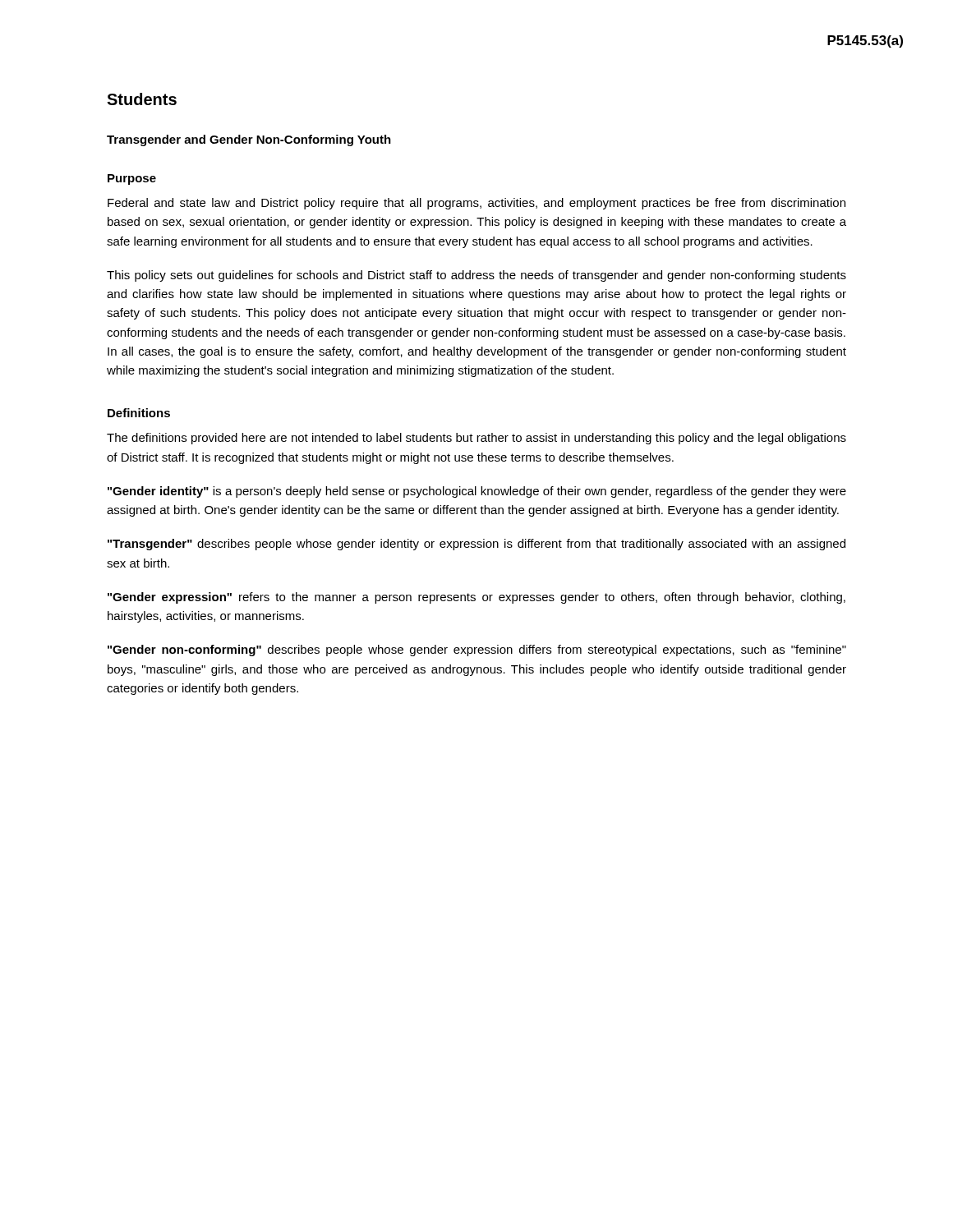Locate the section header that opens with "Transgender and Gender"
Viewport: 953px width, 1232px height.
click(x=249, y=139)
